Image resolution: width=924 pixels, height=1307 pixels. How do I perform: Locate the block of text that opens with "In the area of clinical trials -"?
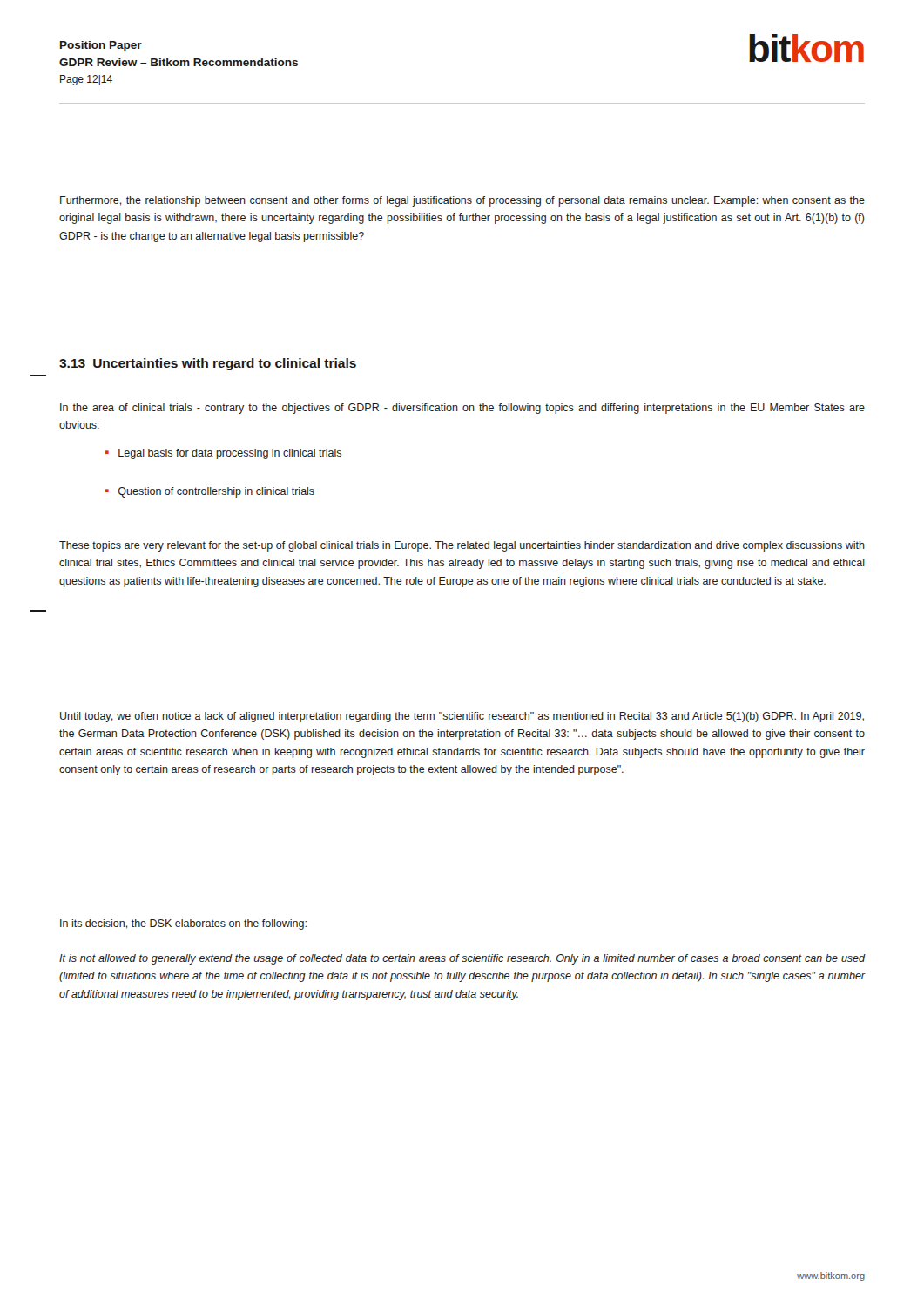point(462,417)
